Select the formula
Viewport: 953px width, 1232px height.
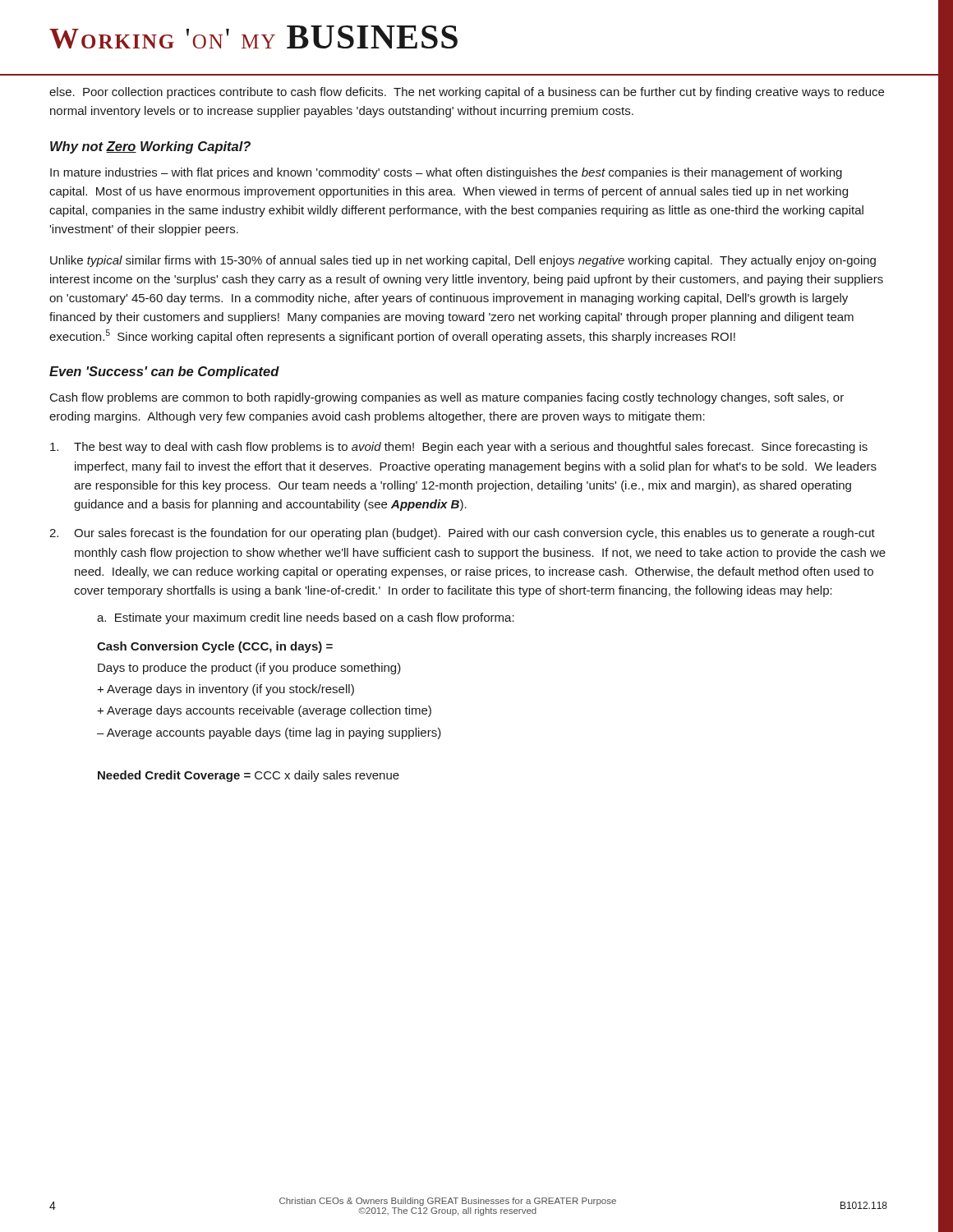pos(269,710)
